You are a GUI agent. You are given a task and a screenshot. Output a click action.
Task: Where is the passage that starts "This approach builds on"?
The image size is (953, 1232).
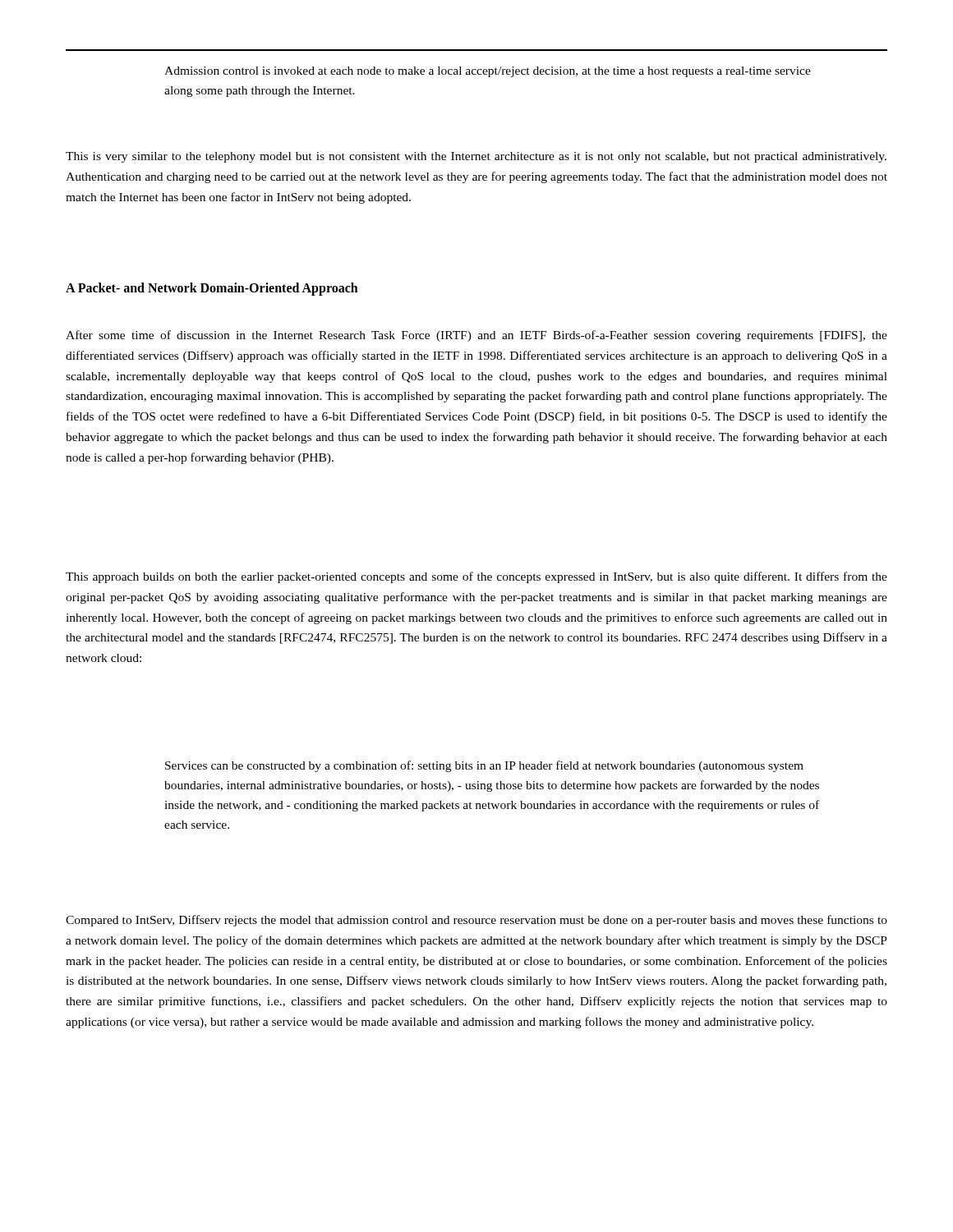pos(476,617)
